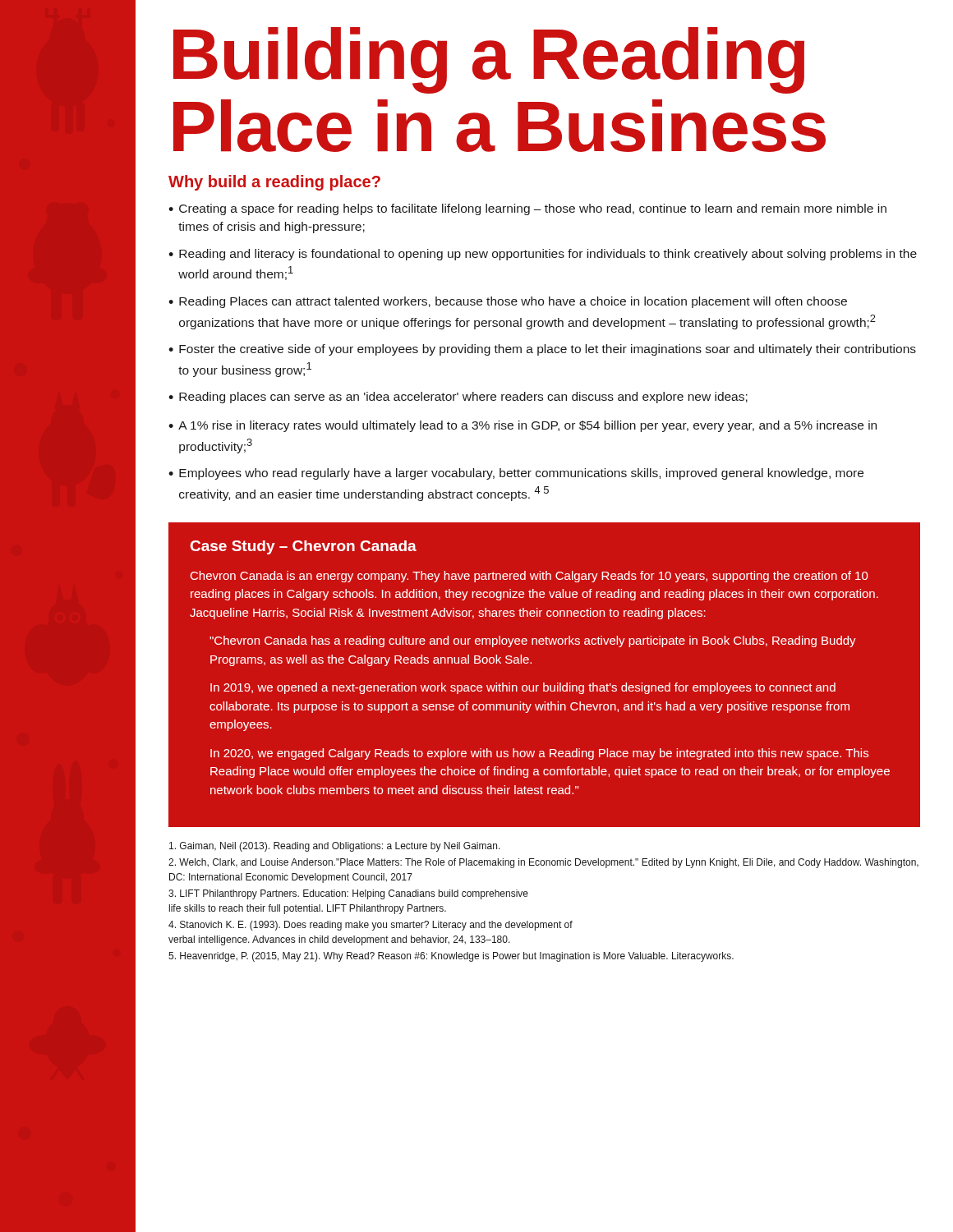This screenshot has width=953, height=1232.
Task: Locate the block of text that opens with "• A 1% rise in"
Action: click(544, 436)
